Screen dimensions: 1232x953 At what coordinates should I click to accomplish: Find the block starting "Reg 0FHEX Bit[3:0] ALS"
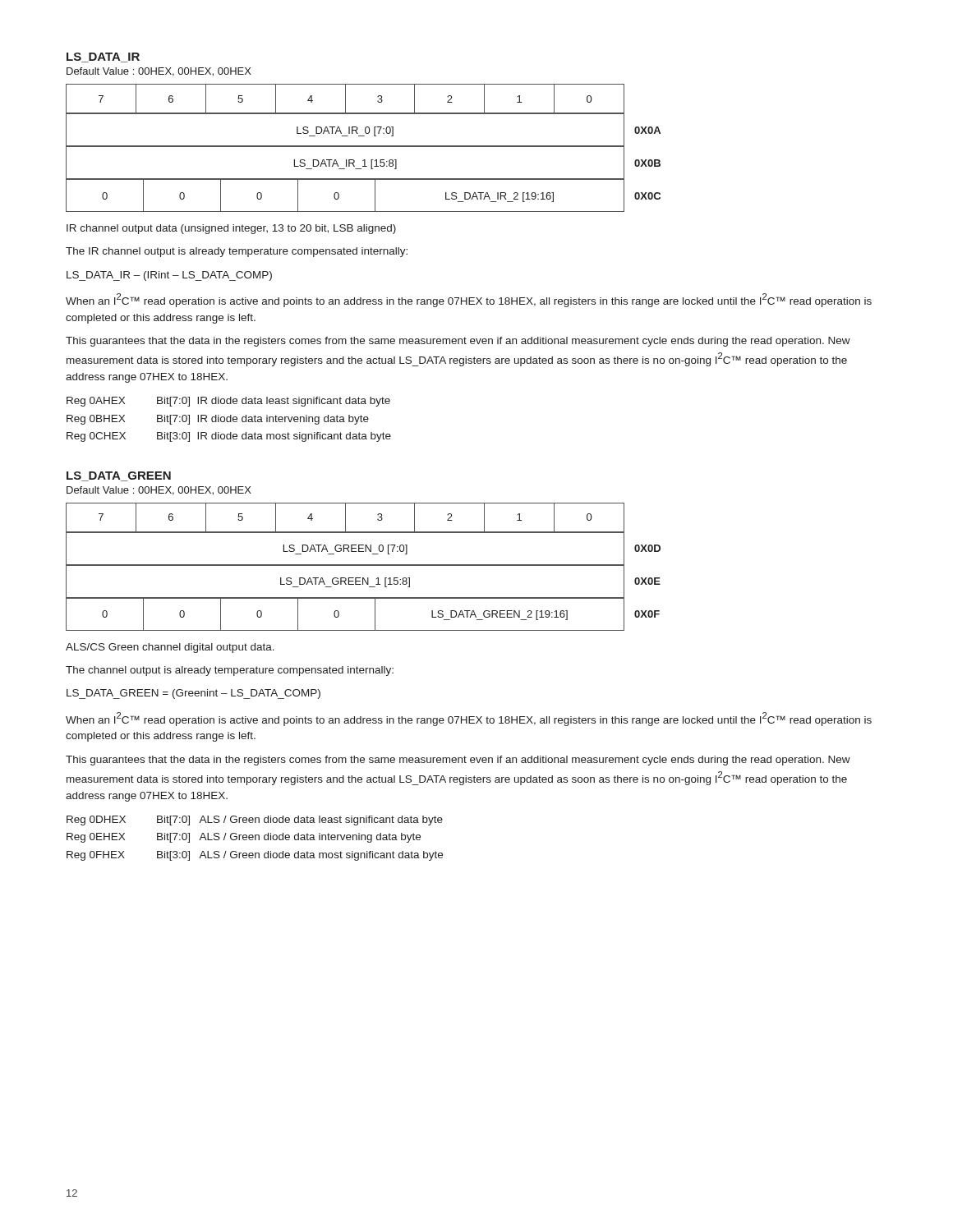click(255, 855)
